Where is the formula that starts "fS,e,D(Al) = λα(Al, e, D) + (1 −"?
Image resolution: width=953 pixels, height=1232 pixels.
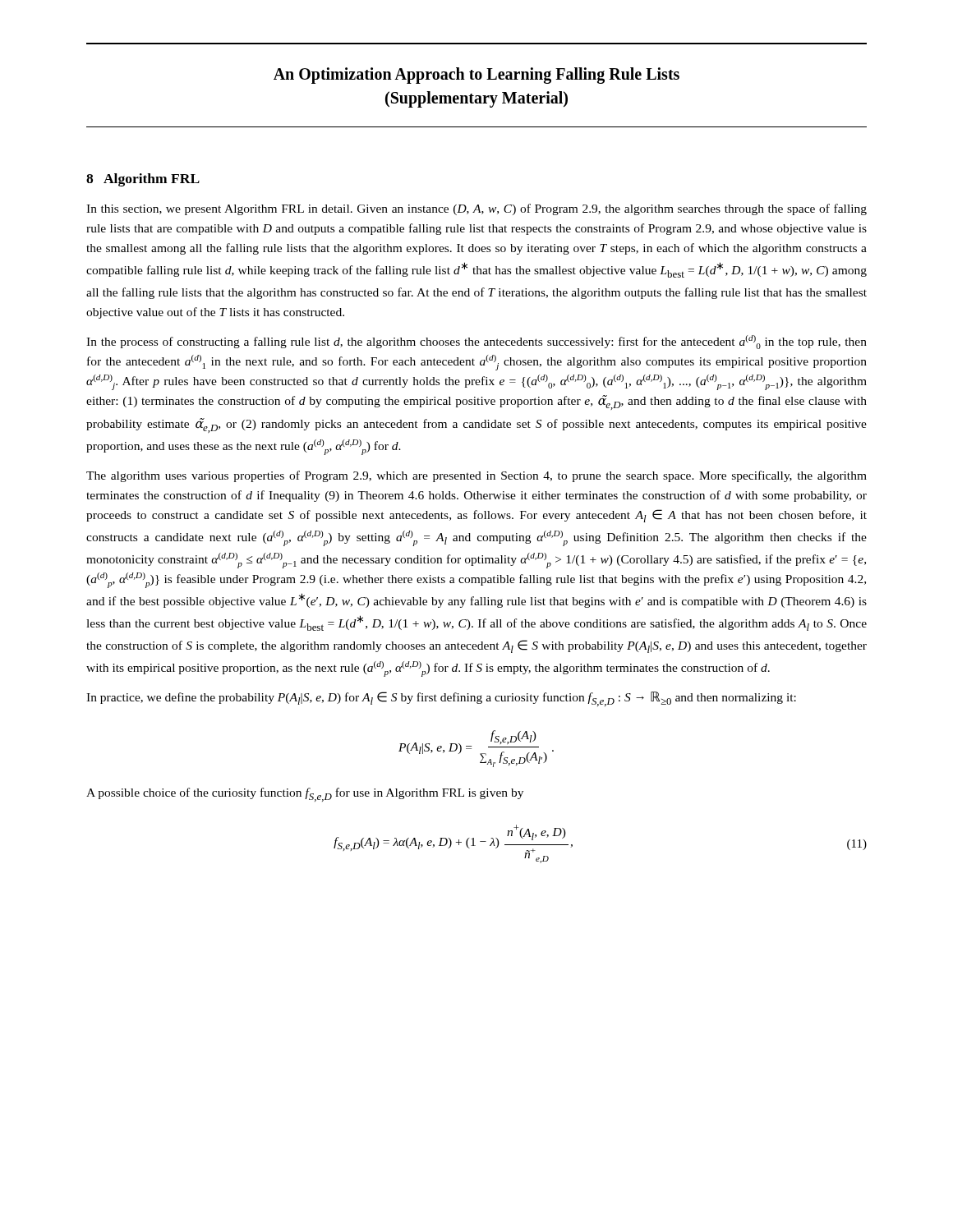[x=536, y=845]
